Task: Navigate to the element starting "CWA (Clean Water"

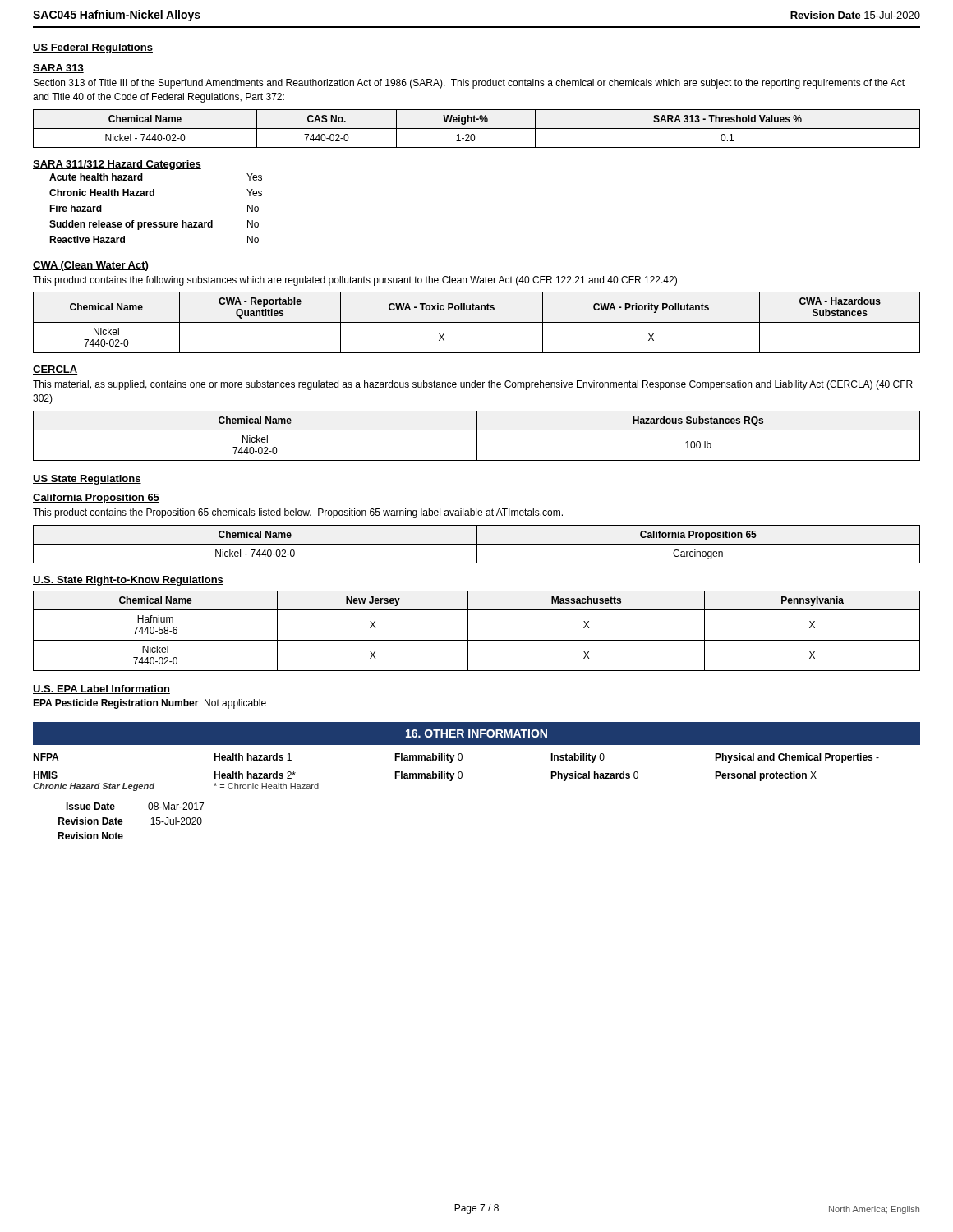Action: point(91,265)
